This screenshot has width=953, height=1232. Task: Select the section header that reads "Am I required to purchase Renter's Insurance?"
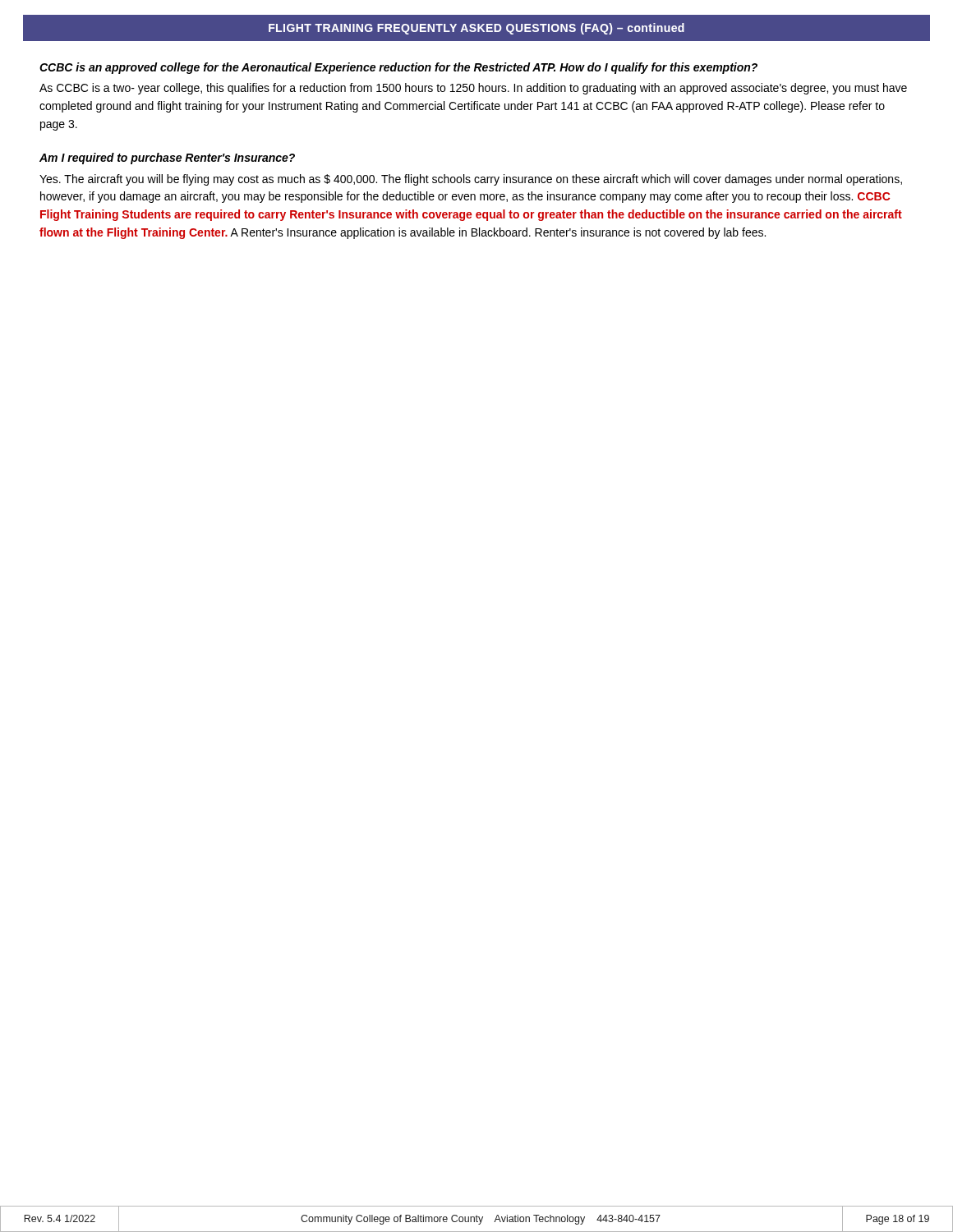167,158
